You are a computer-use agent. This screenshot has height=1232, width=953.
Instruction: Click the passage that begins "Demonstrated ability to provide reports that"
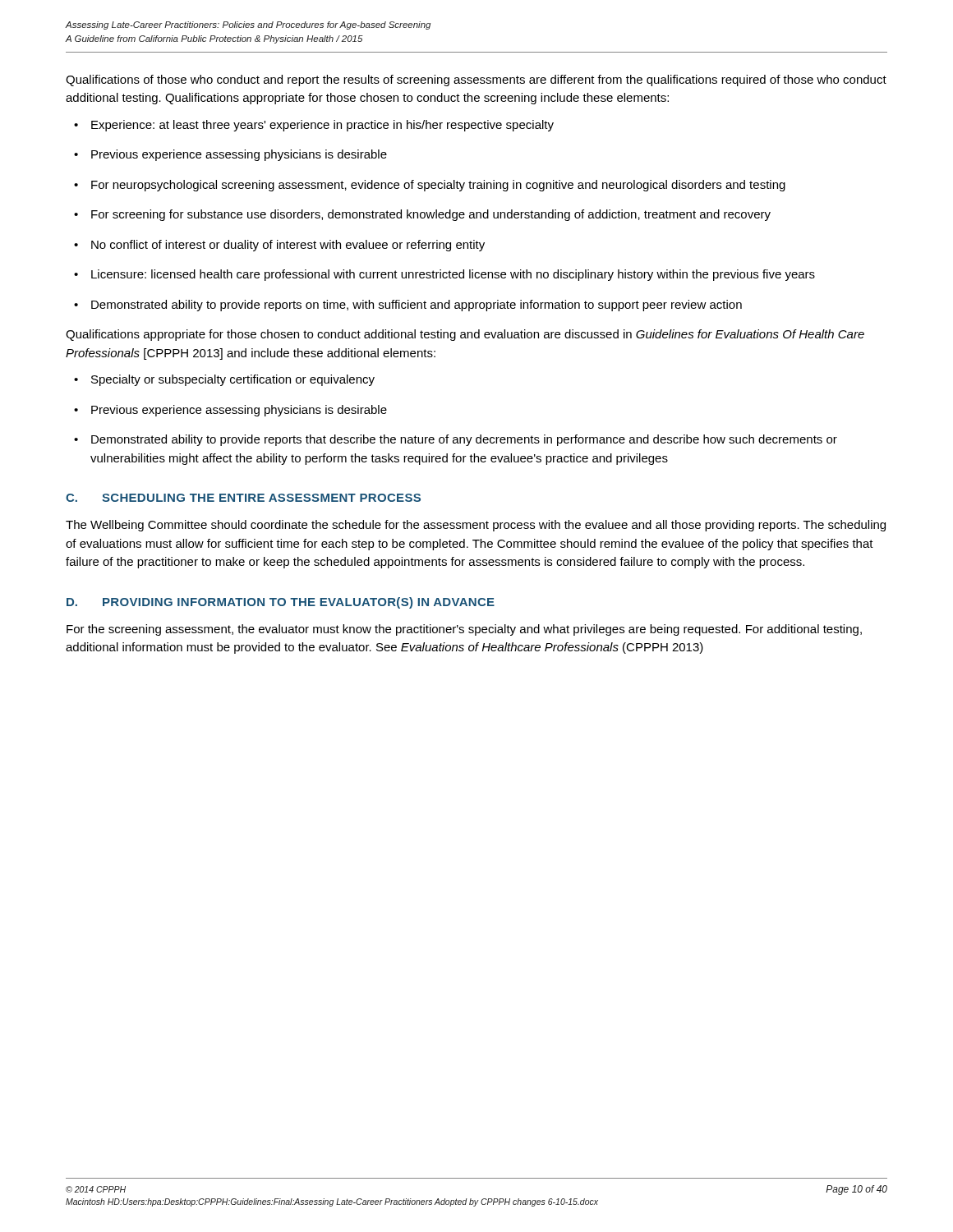(x=476, y=449)
